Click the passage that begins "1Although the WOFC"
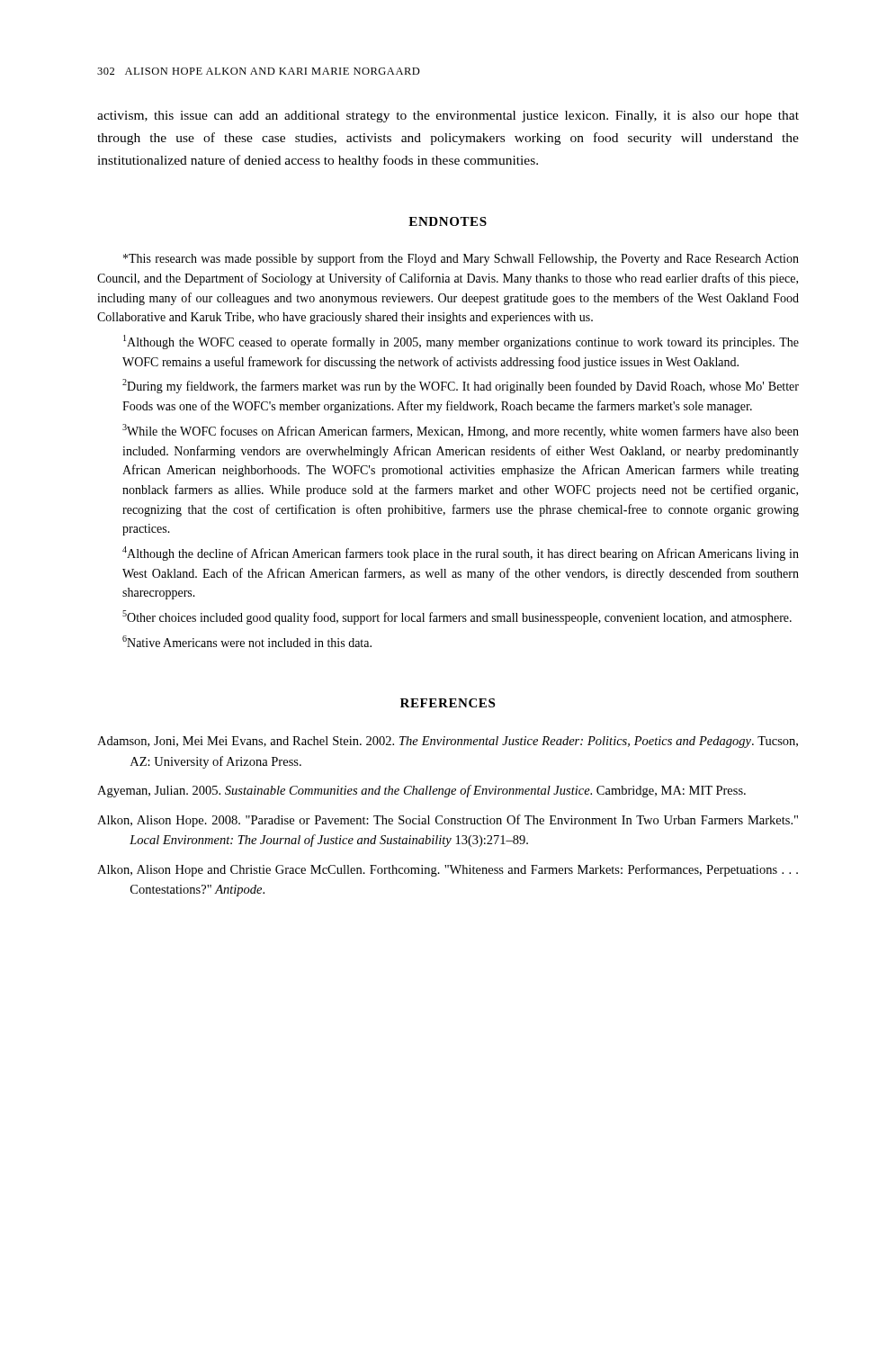The image size is (896, 1350). [461, 353]
